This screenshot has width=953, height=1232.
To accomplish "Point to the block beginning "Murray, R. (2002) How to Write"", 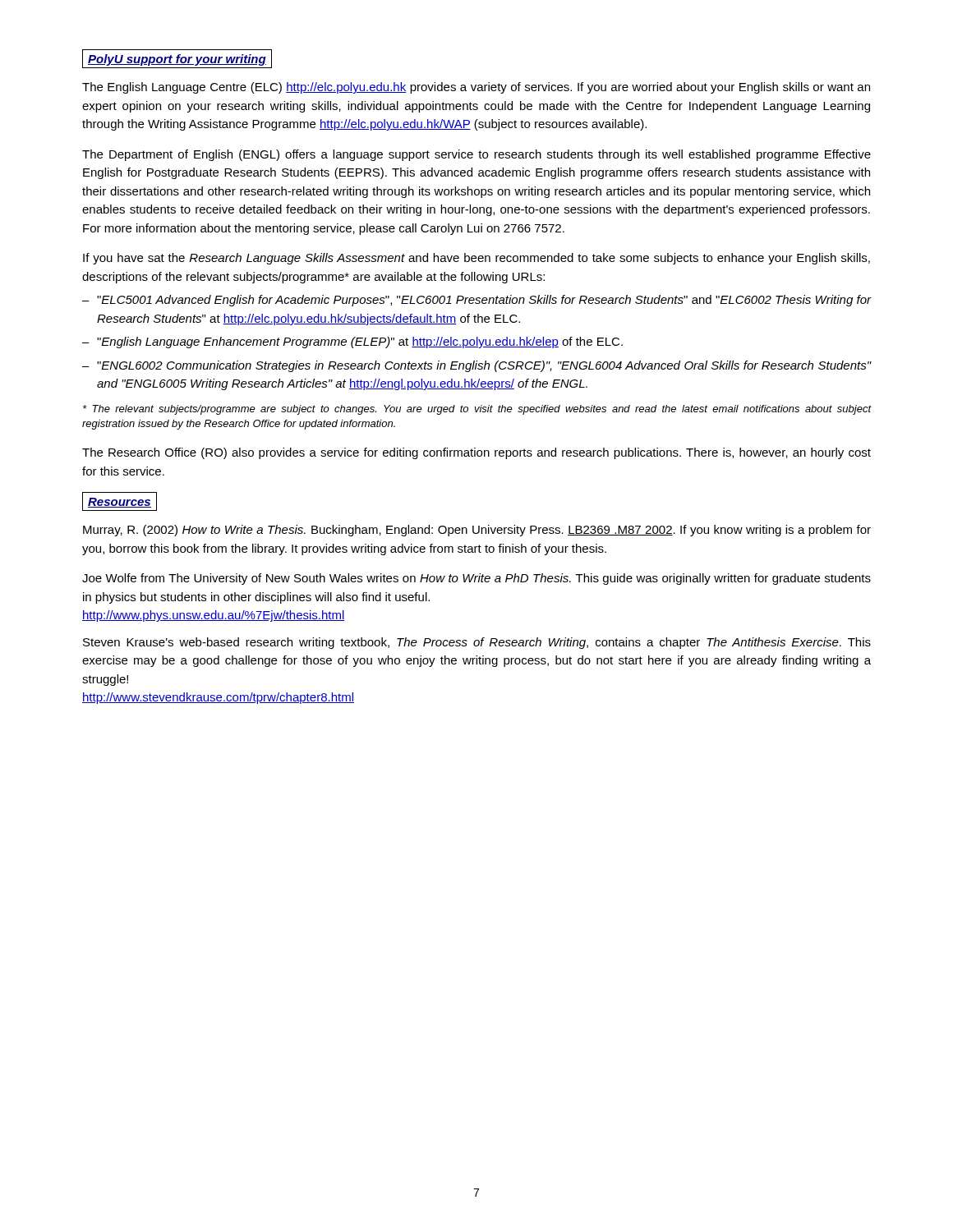I will pyautogui.click(x=476, y=539).
